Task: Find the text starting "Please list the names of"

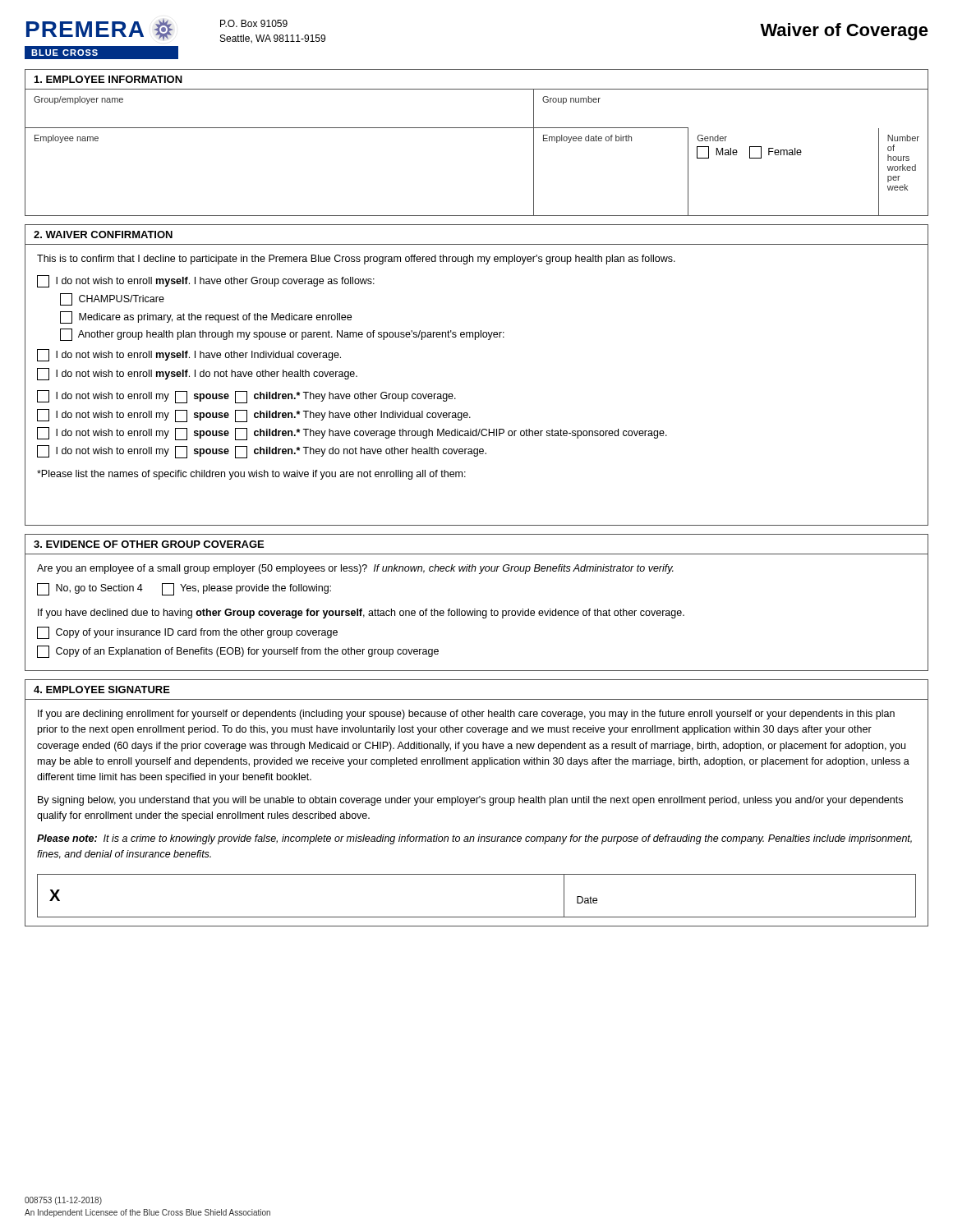Action: click(252, 474)
